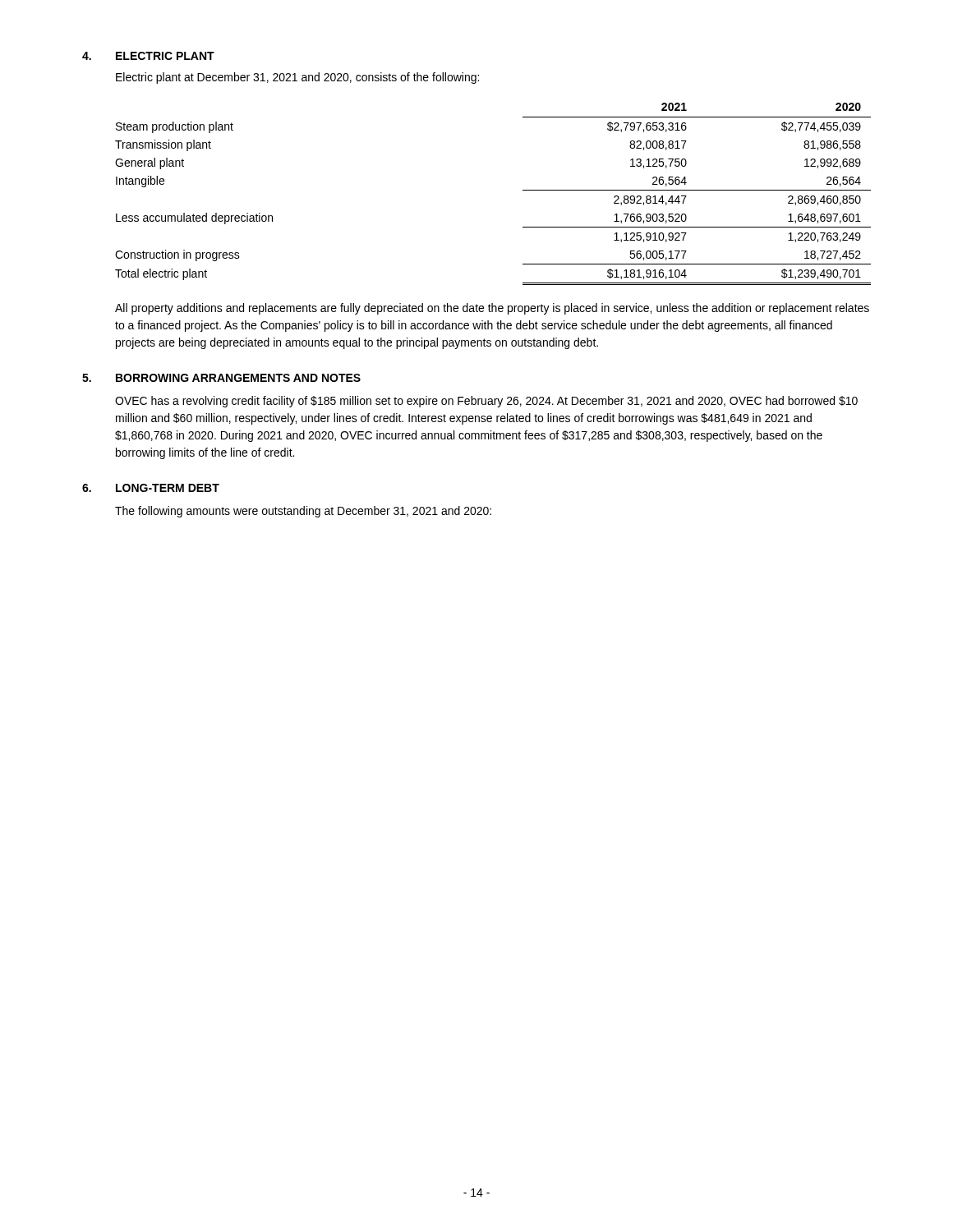Point to the region starting "4. ELECTRIC PLANT"
This screenshot has height=1232, width=953.
tap(148, 56)
